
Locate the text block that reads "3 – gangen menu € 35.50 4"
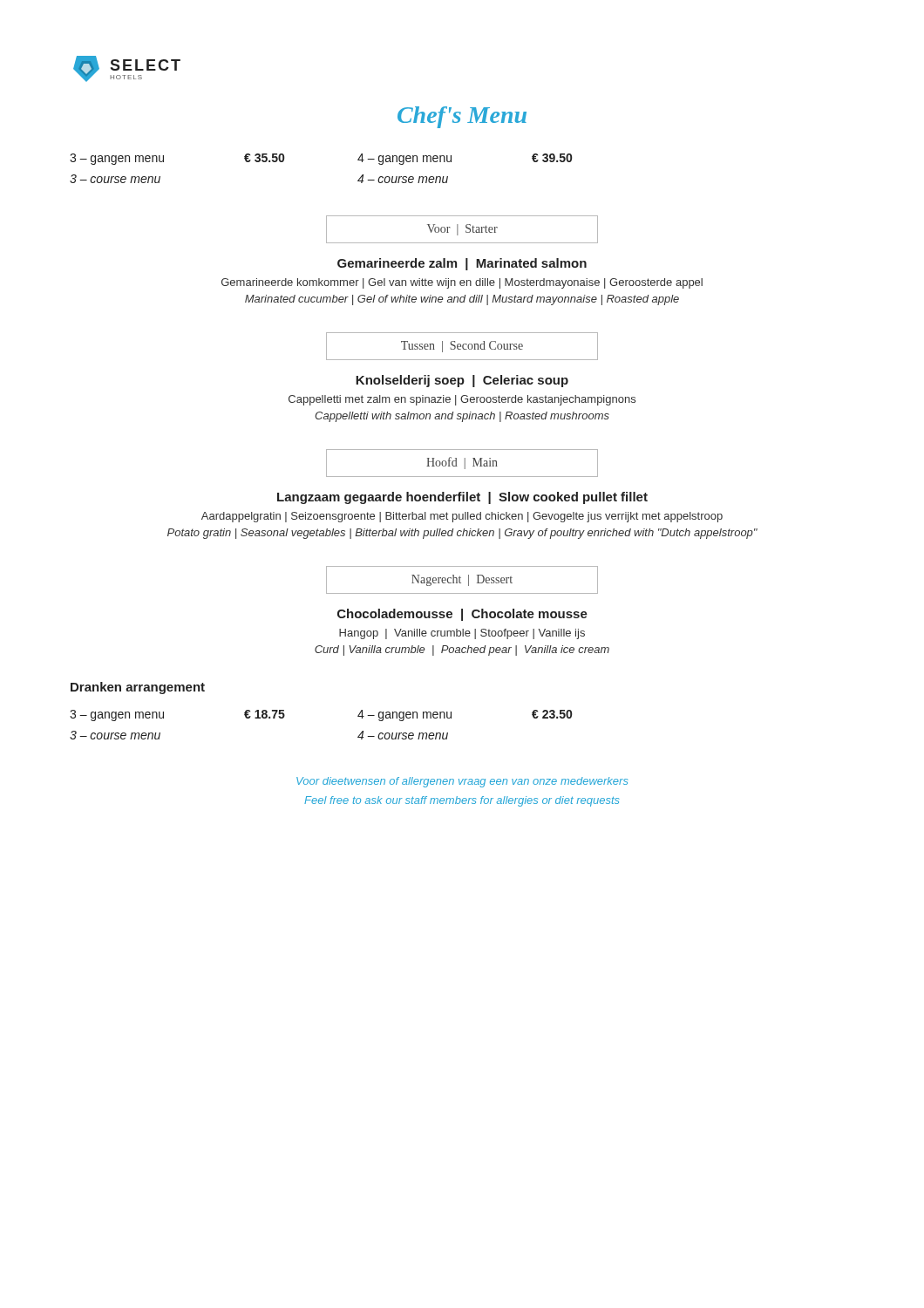(x=357, y=158)
